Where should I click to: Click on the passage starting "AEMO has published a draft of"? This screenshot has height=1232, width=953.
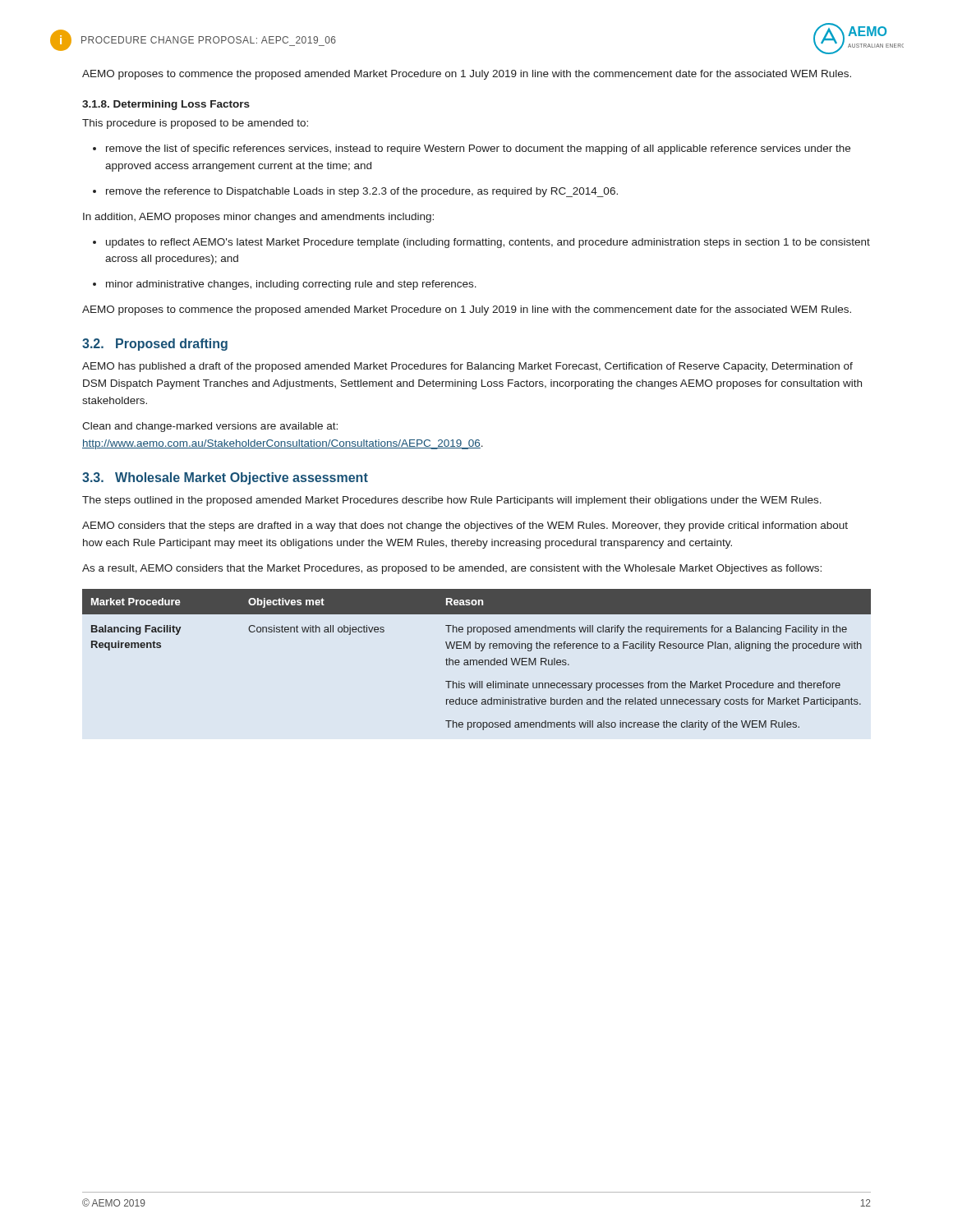pos(476,384)
